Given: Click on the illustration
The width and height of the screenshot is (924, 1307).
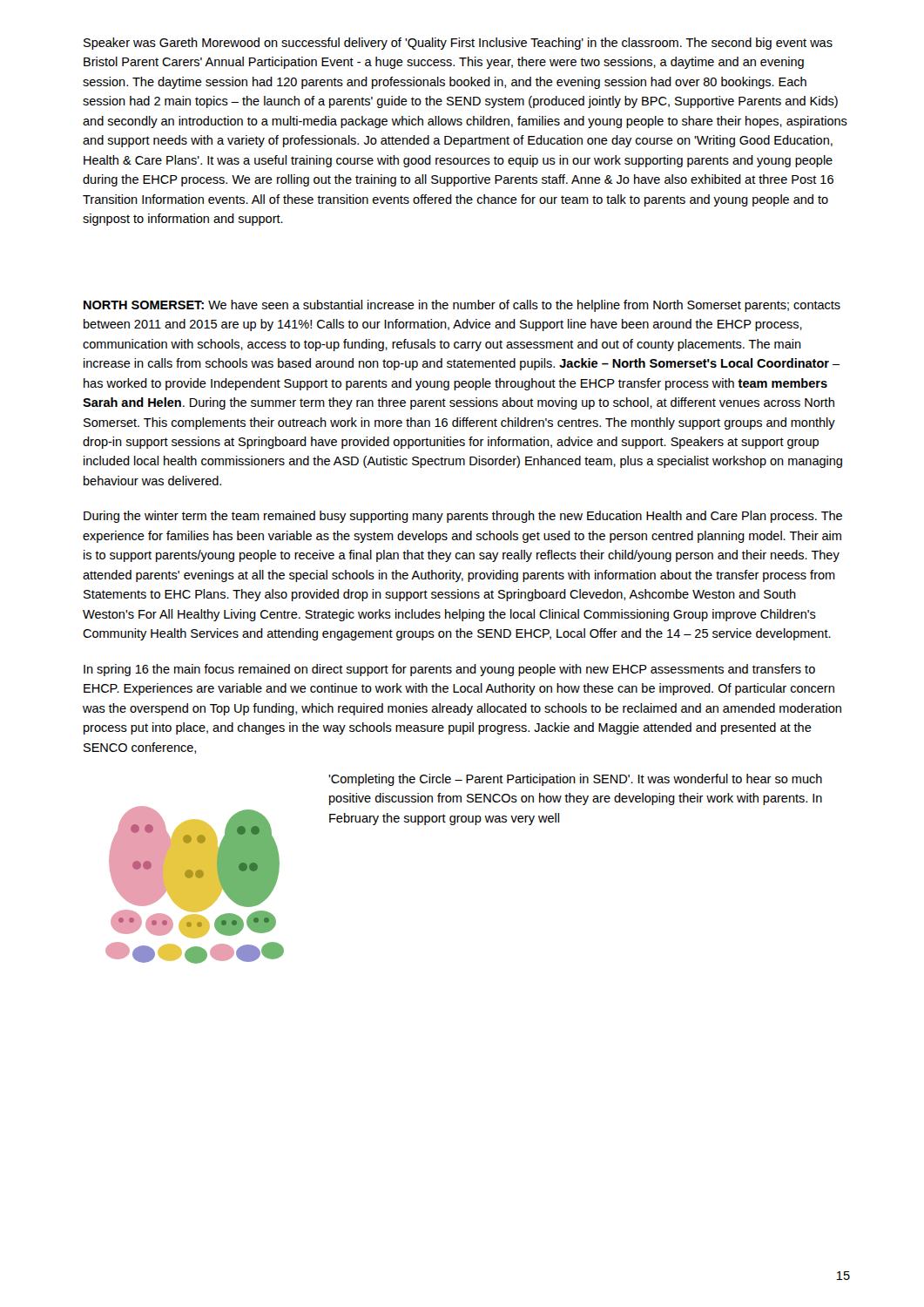Looking at the screenshot, I should (x=196, y=874).
